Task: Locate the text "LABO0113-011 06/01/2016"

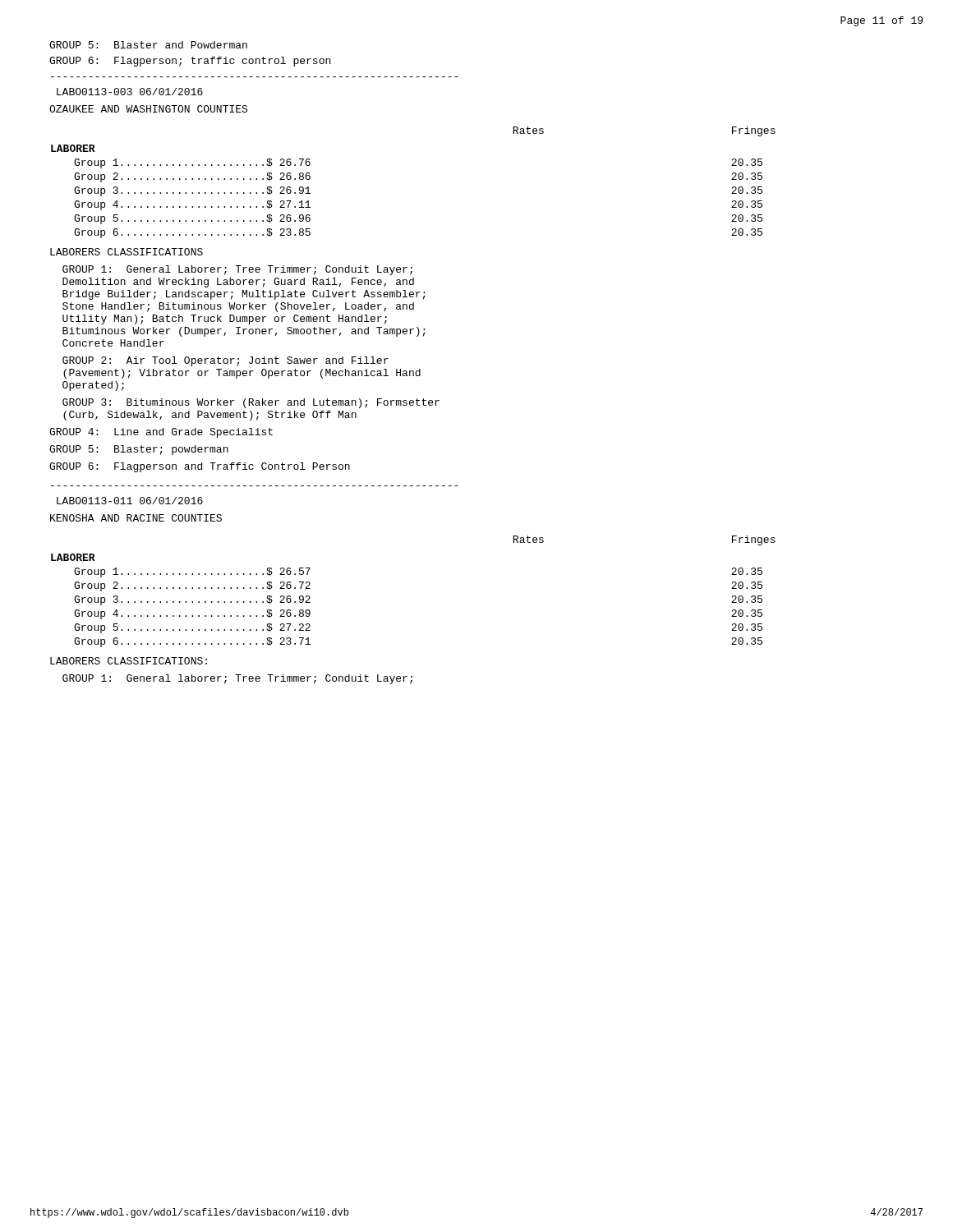Action: point(130,501)
